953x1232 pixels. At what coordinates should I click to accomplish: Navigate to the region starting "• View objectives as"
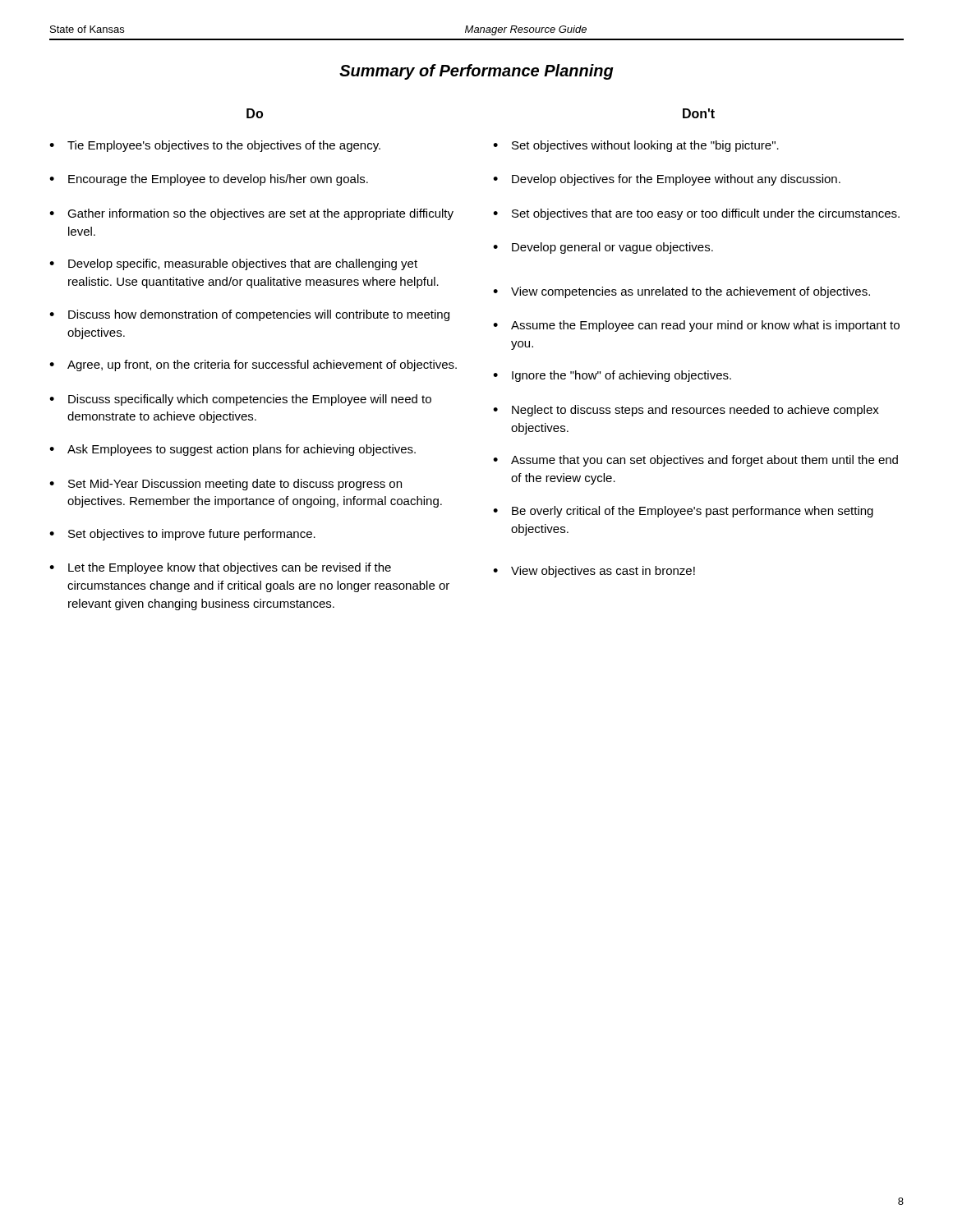click(x=698, y=572)
